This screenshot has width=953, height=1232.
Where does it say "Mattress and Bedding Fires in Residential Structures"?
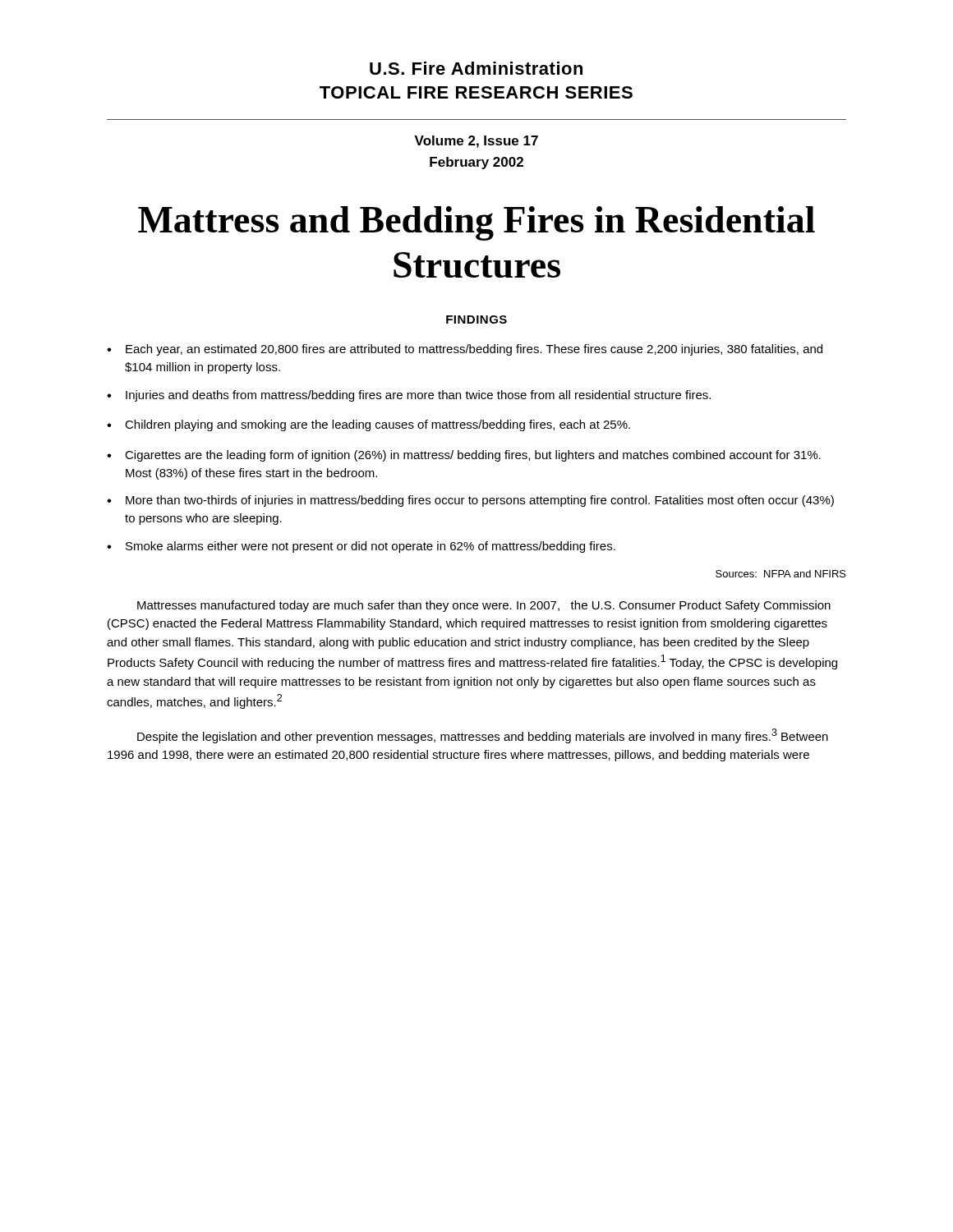[476, 242]
